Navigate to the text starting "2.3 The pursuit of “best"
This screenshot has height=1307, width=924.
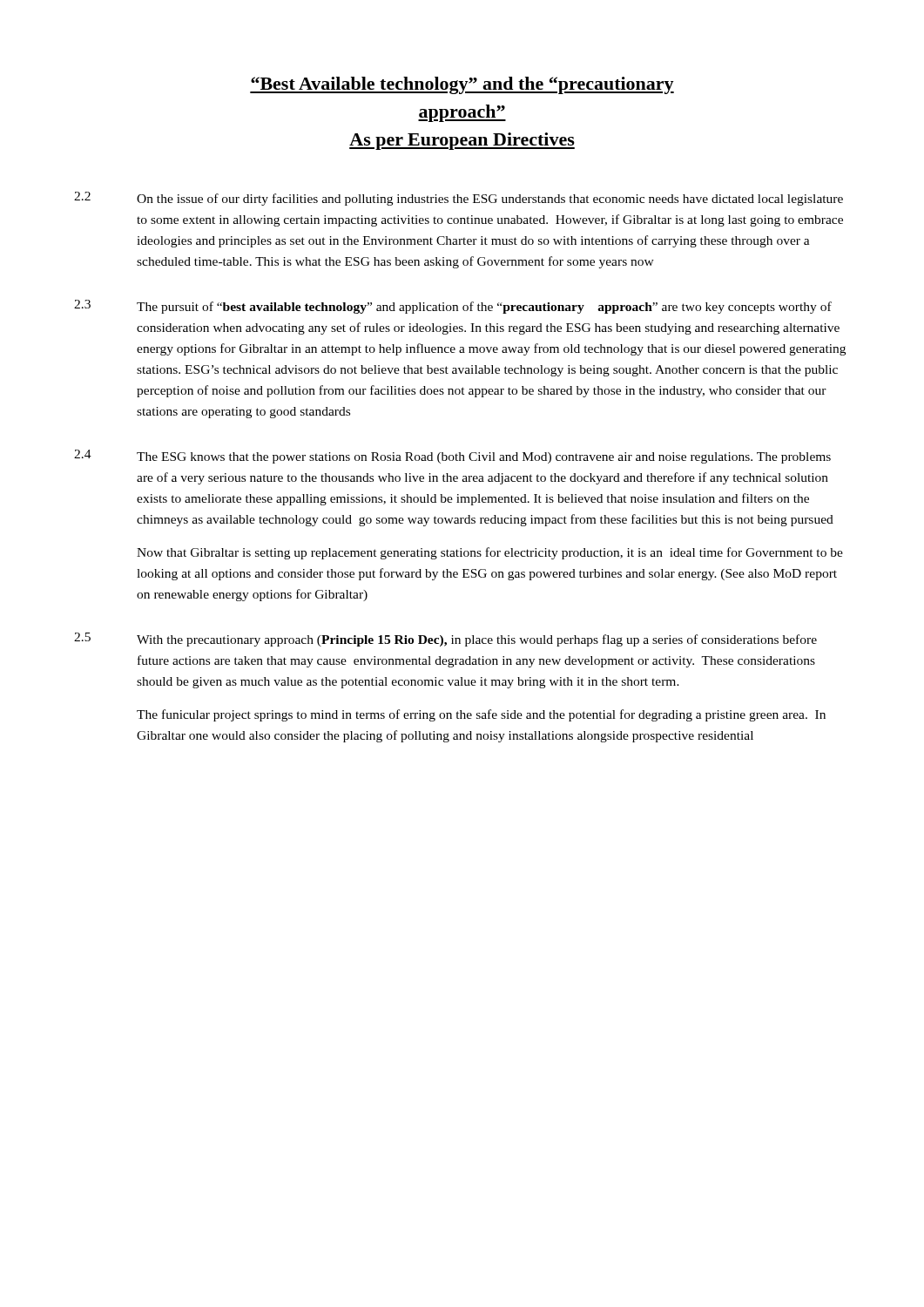click(462, 359)
